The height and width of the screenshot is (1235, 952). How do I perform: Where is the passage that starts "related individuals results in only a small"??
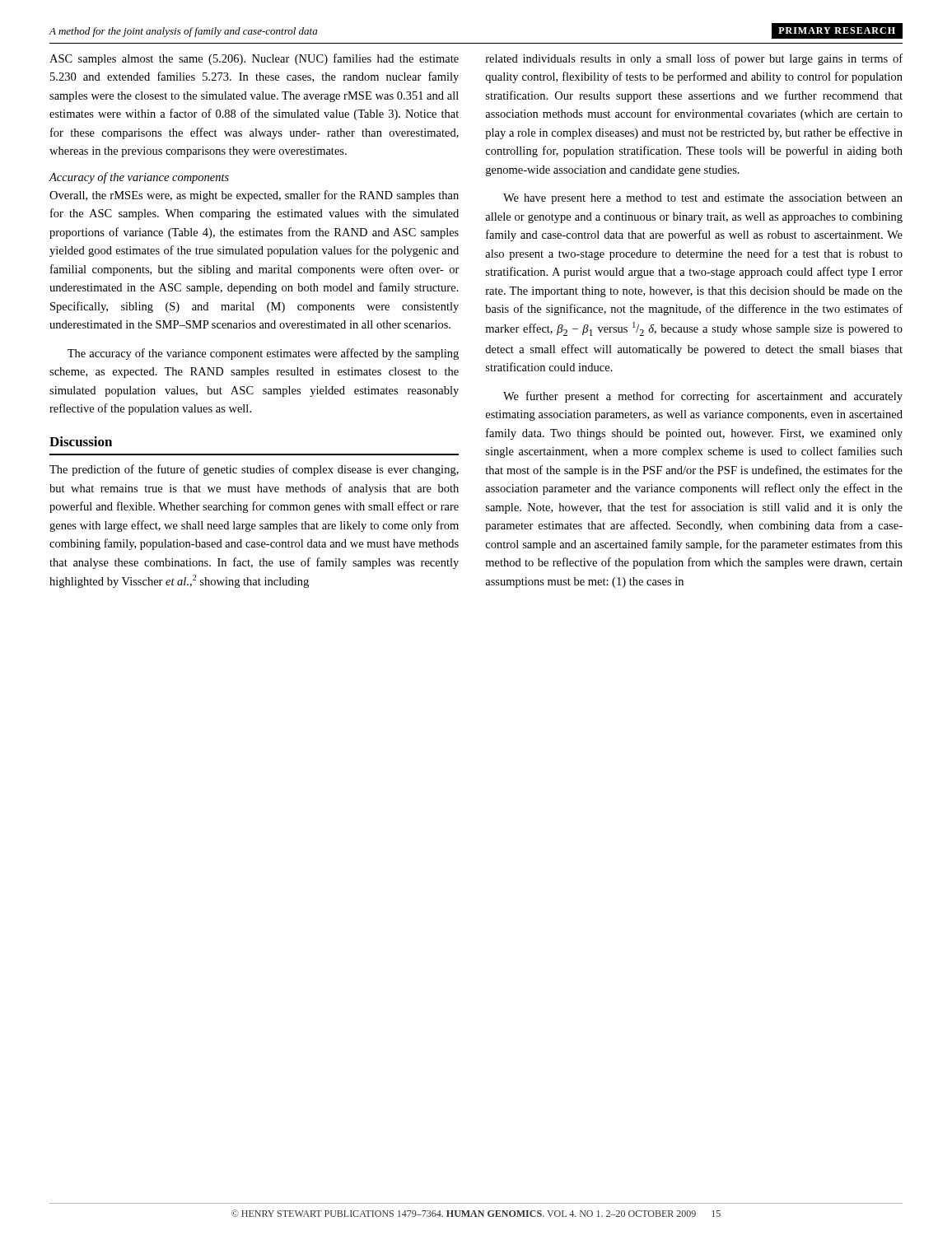[x=694, y=114]
